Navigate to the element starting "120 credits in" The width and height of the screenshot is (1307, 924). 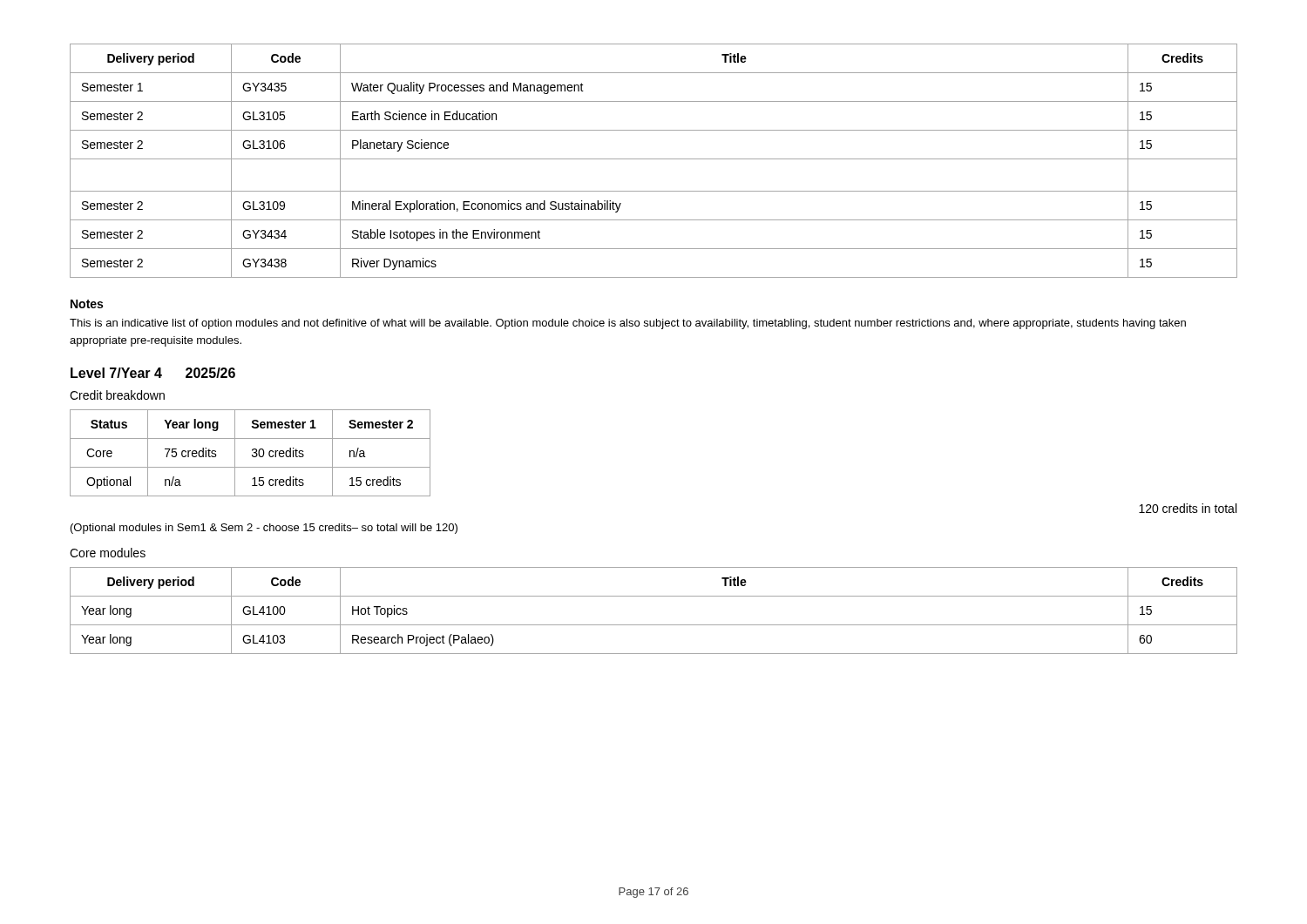click(x=1188, y=509)
